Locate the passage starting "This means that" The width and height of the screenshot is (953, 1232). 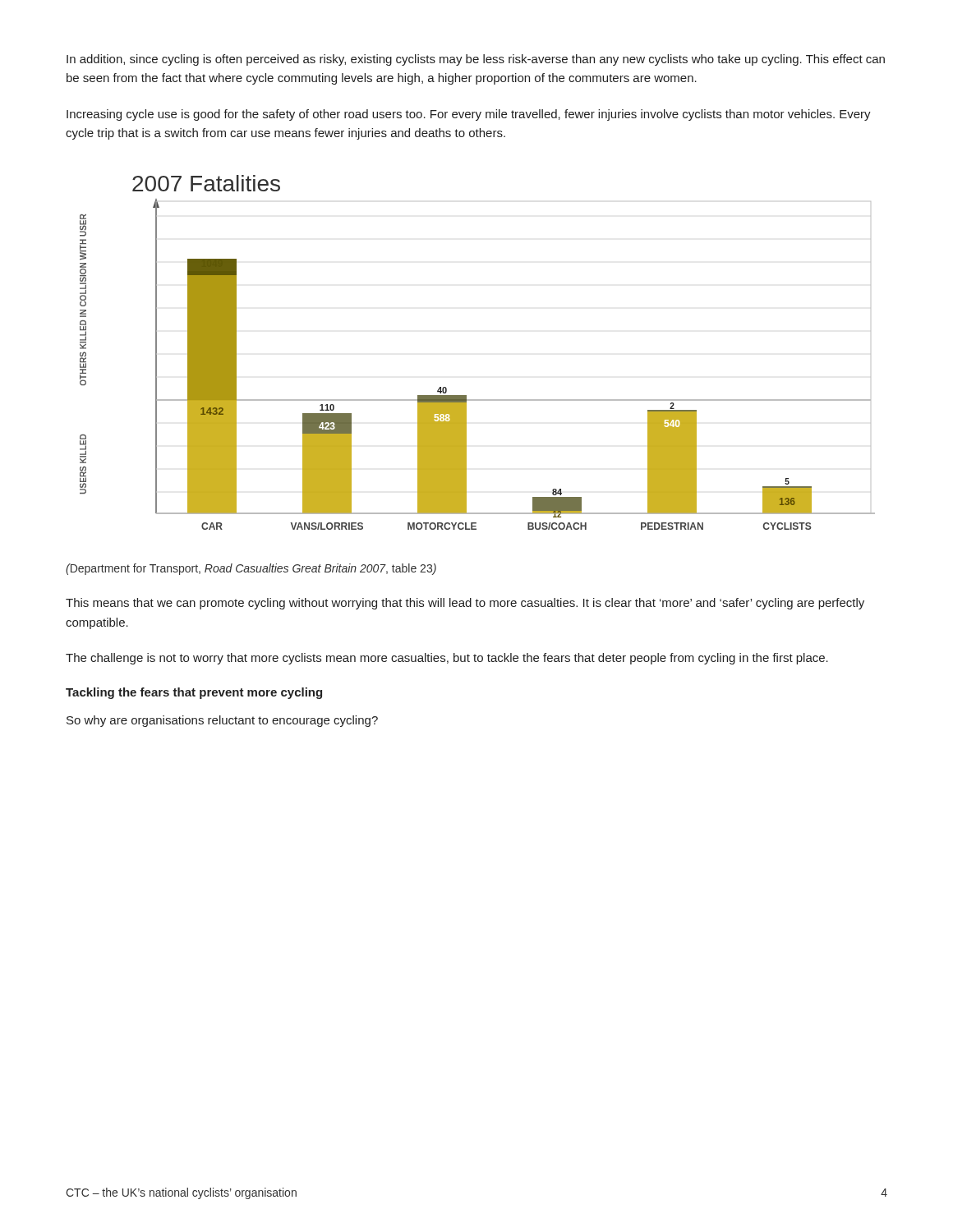tap(465, 612)
